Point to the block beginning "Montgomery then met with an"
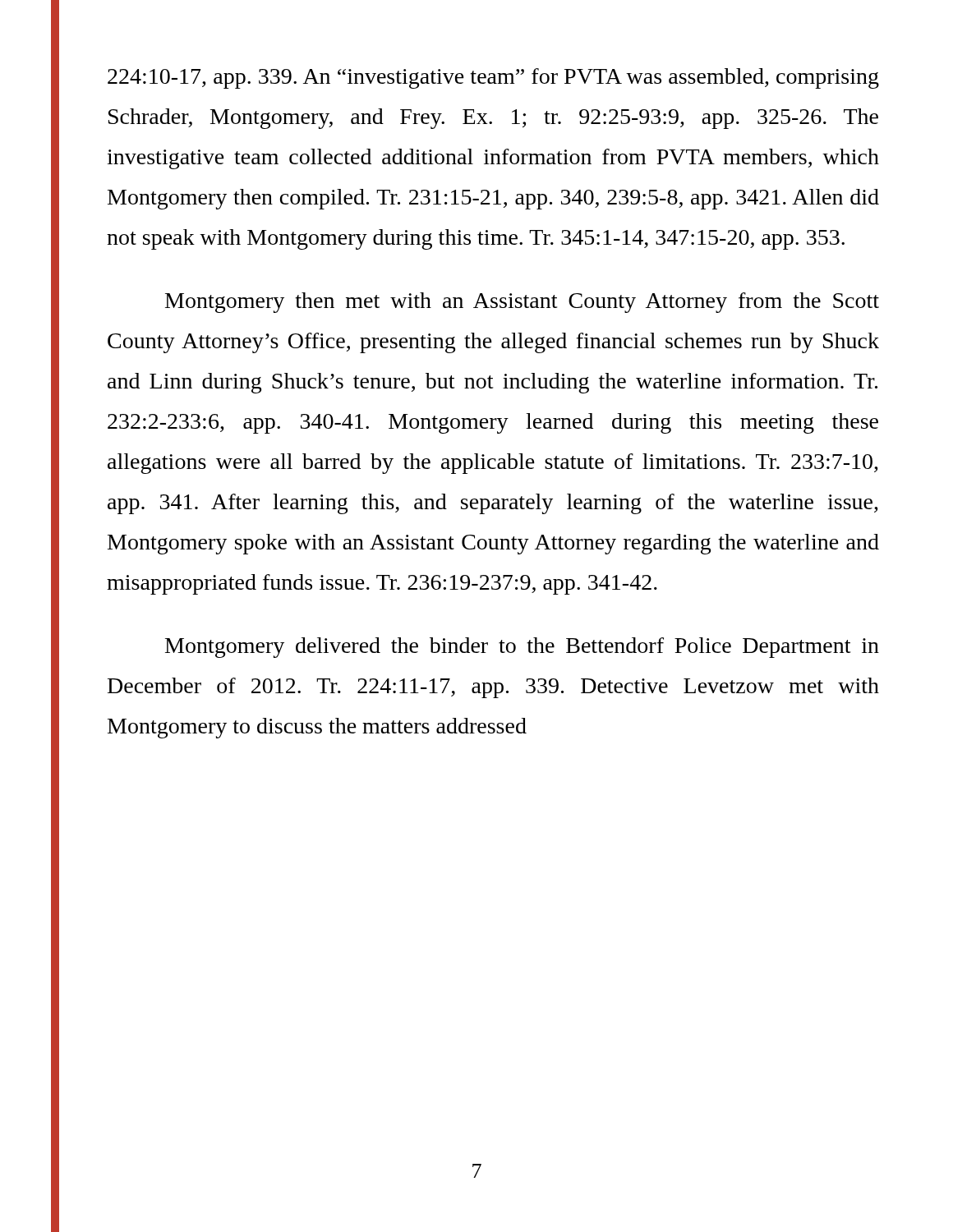 (493, 441)
